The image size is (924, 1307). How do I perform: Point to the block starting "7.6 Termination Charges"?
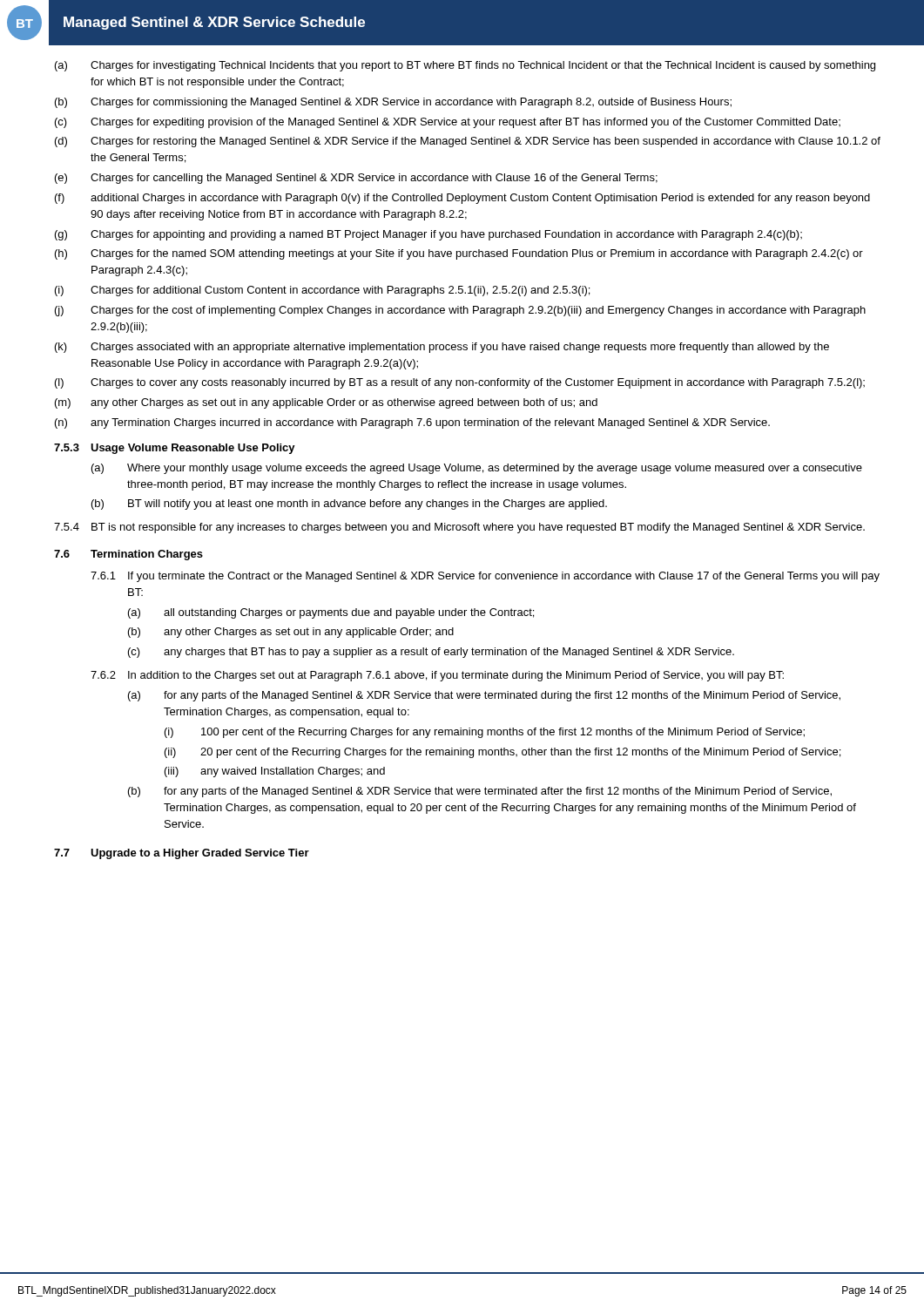(x=128, y=555)
